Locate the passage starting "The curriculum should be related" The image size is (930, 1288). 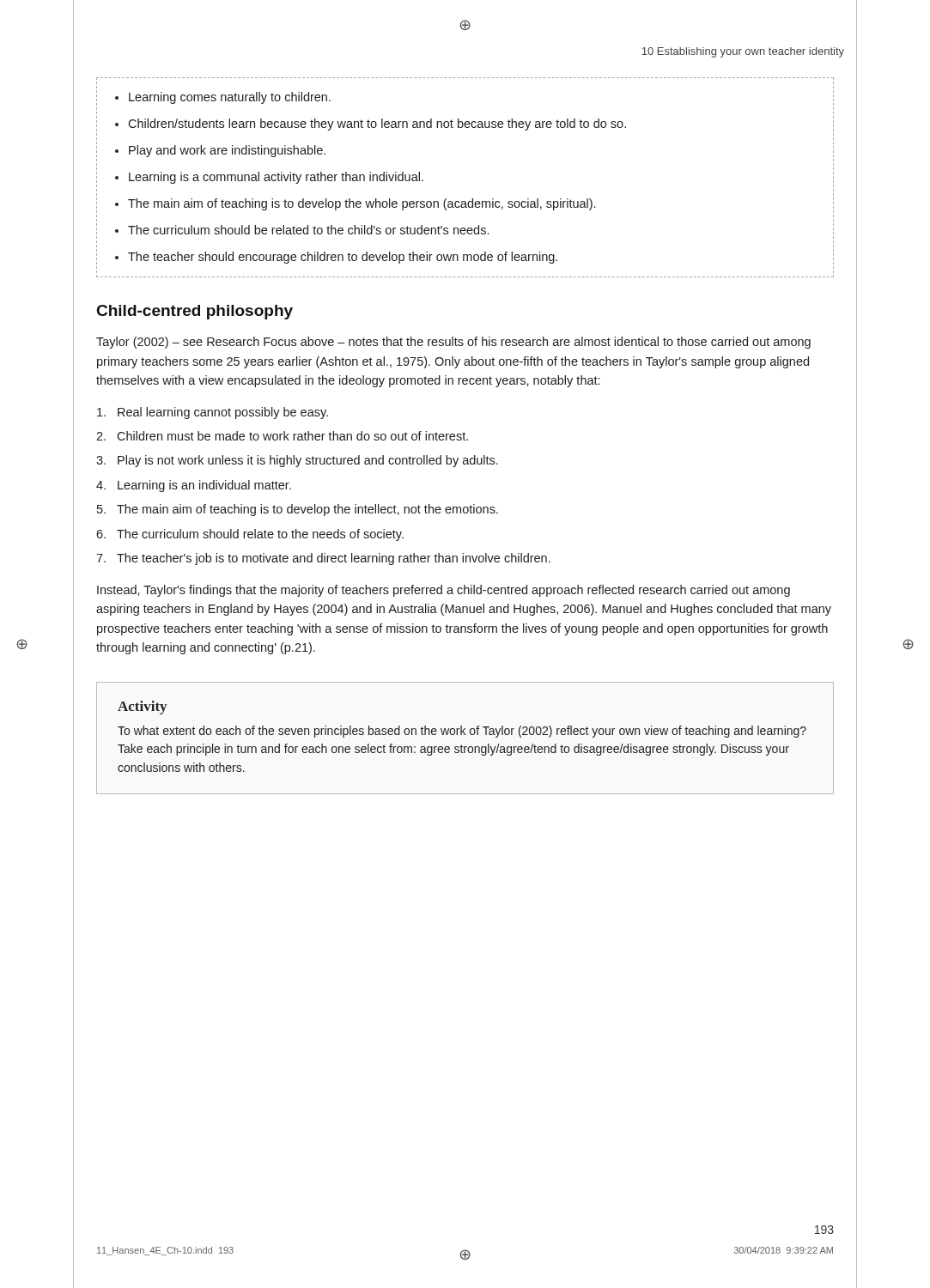[x=309, y=230]
